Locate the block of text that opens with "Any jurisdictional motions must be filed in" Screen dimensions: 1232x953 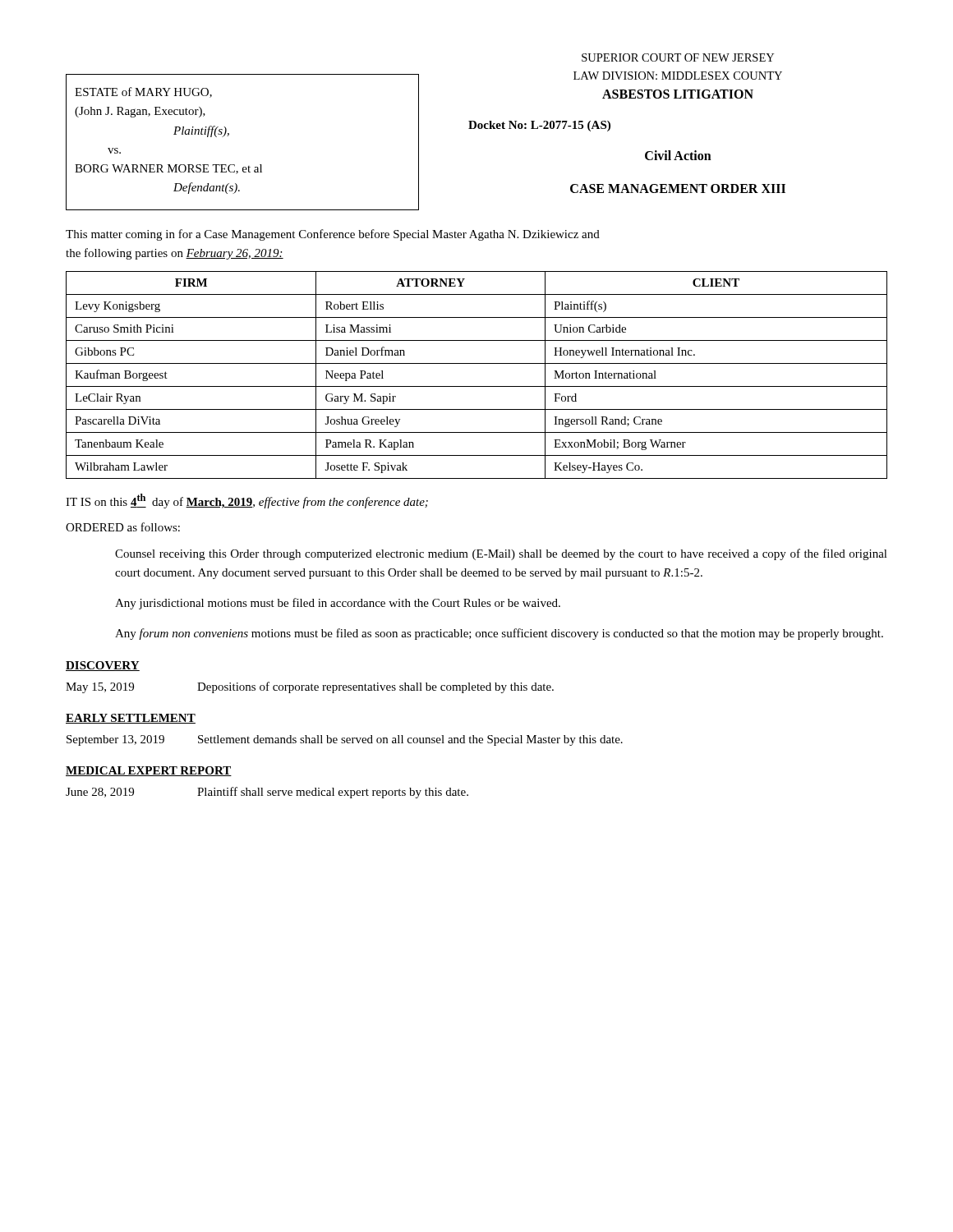click(x=338, y=603)
